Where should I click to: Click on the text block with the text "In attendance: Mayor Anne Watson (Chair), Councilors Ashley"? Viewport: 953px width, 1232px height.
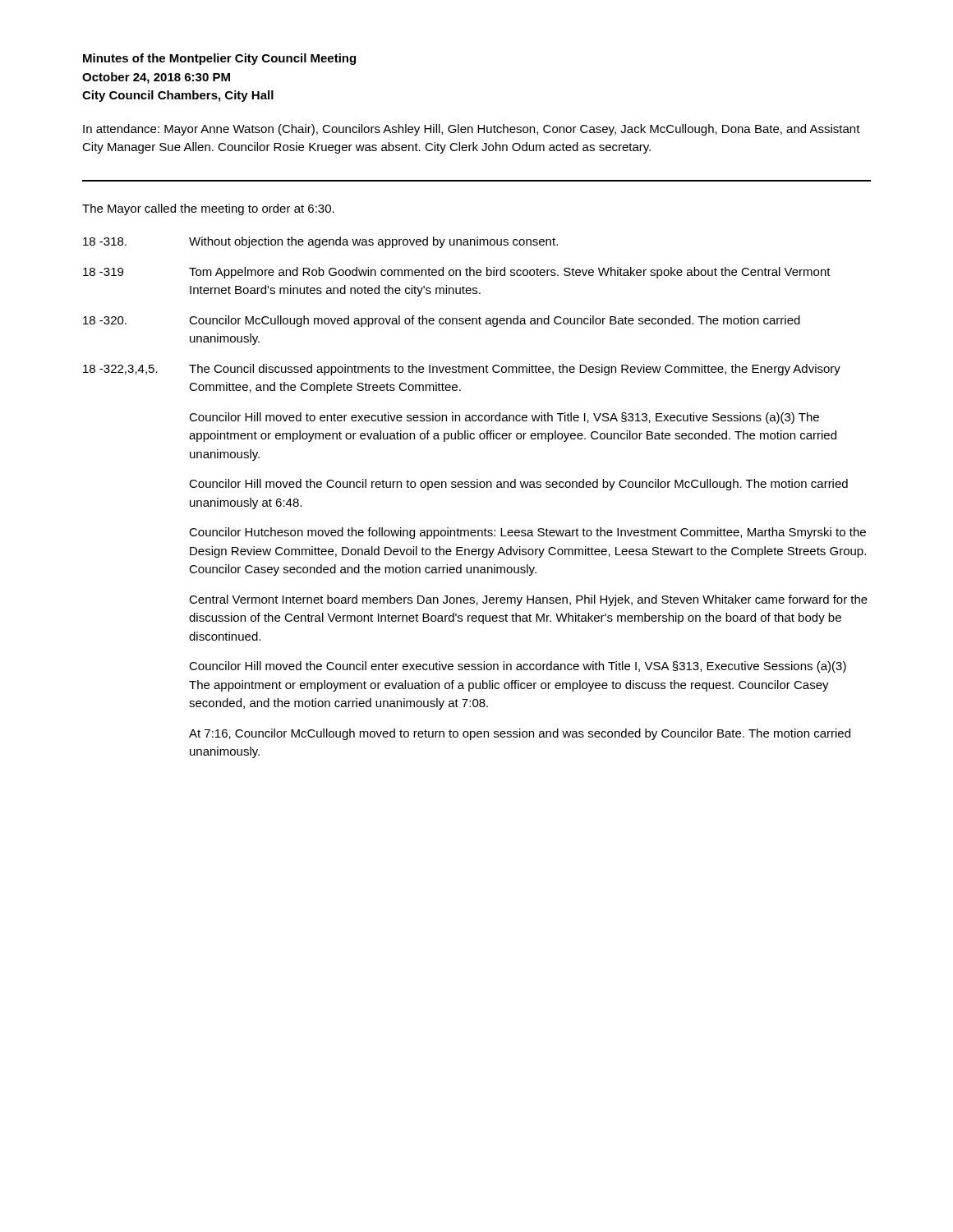point(471,137)
